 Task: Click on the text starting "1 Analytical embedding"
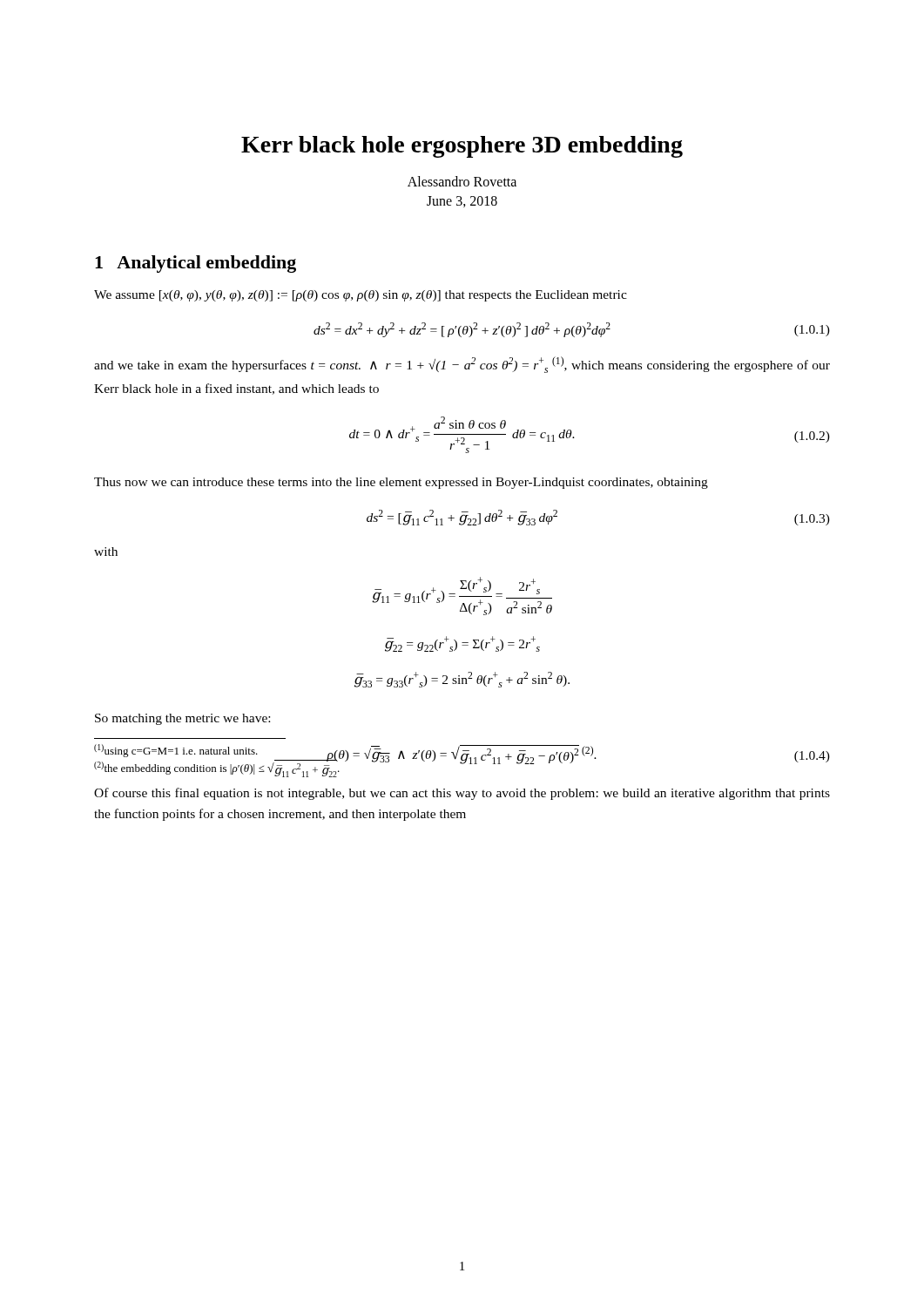pyautogui.click(x=195, y=262)
